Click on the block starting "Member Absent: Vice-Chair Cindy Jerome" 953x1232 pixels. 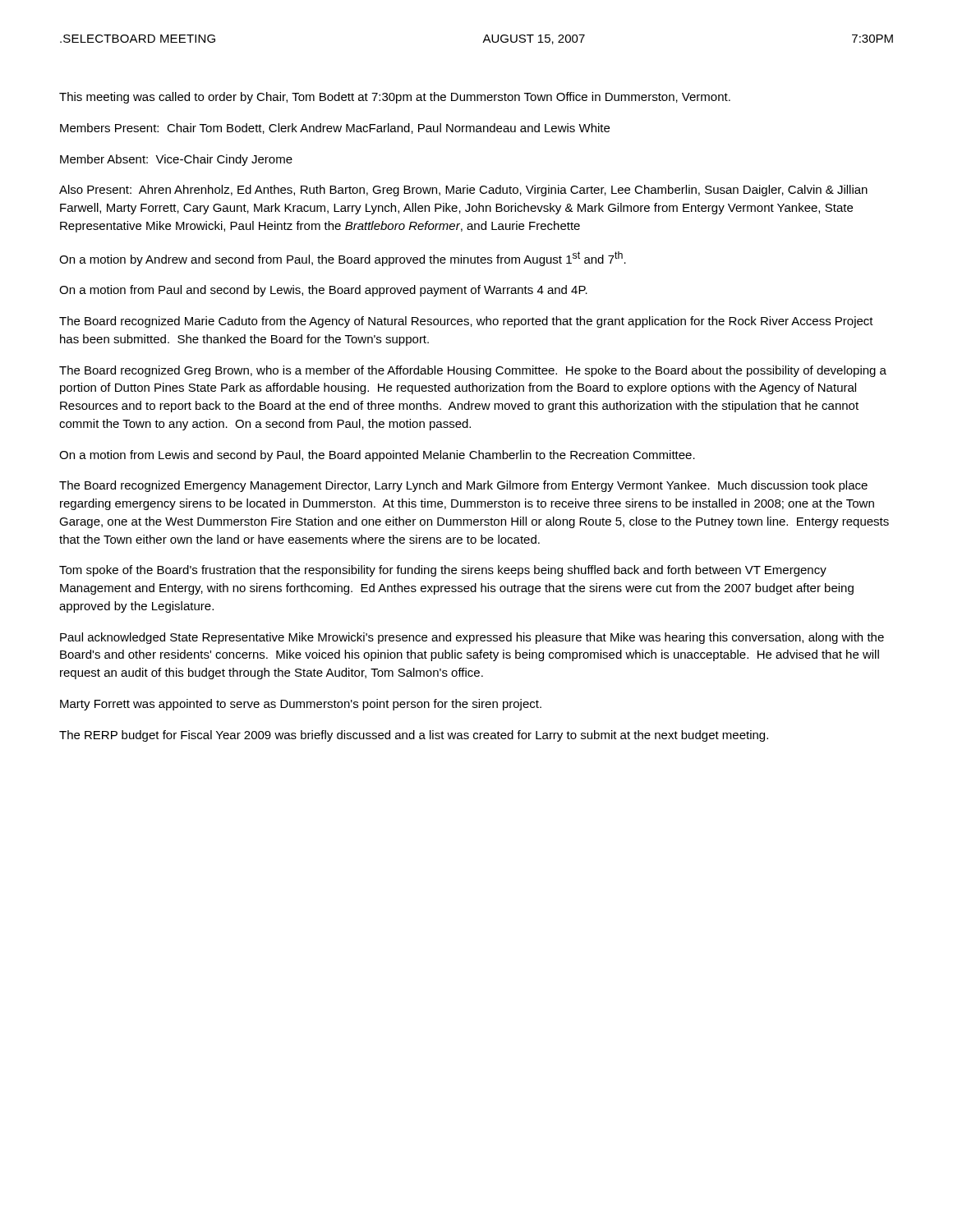tap(176, 158)
